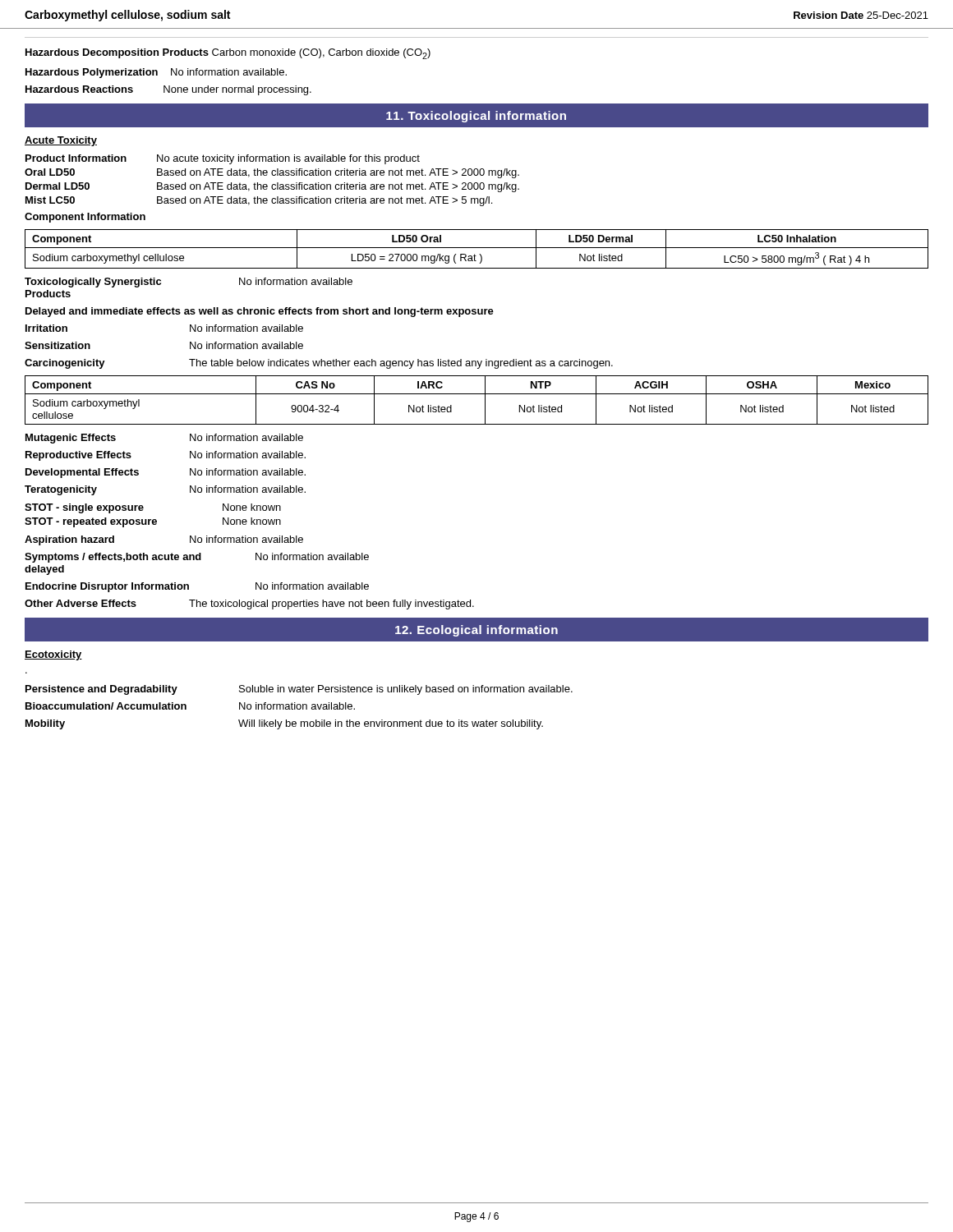Image resolution: width=953 pixels, height=1232 pixels.
Task: Navigate to the text block starting "Irritation No information available"
Action: 40,328
